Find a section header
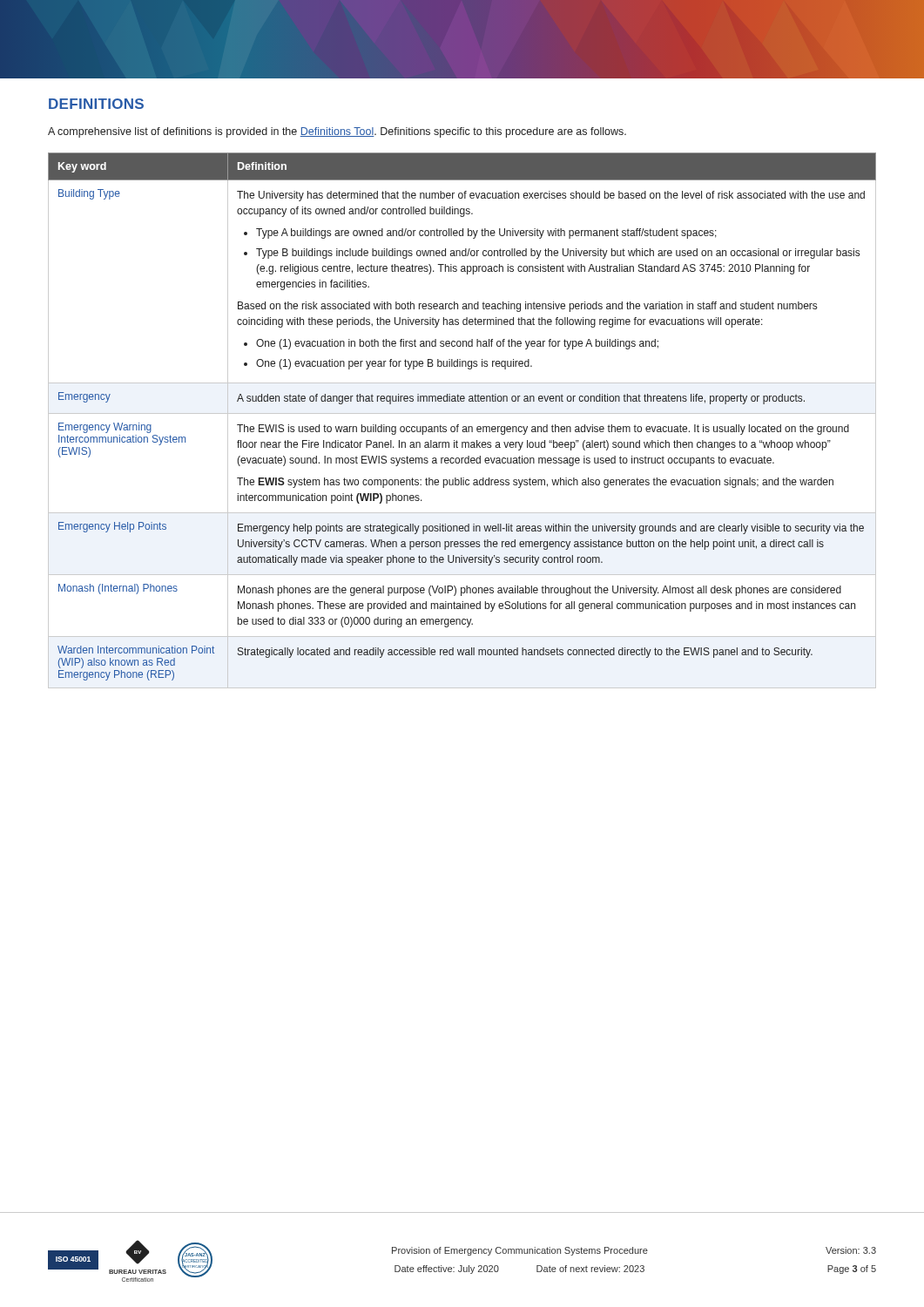The height and width of the screenshot is (1307, 924). tap(96, 104)
